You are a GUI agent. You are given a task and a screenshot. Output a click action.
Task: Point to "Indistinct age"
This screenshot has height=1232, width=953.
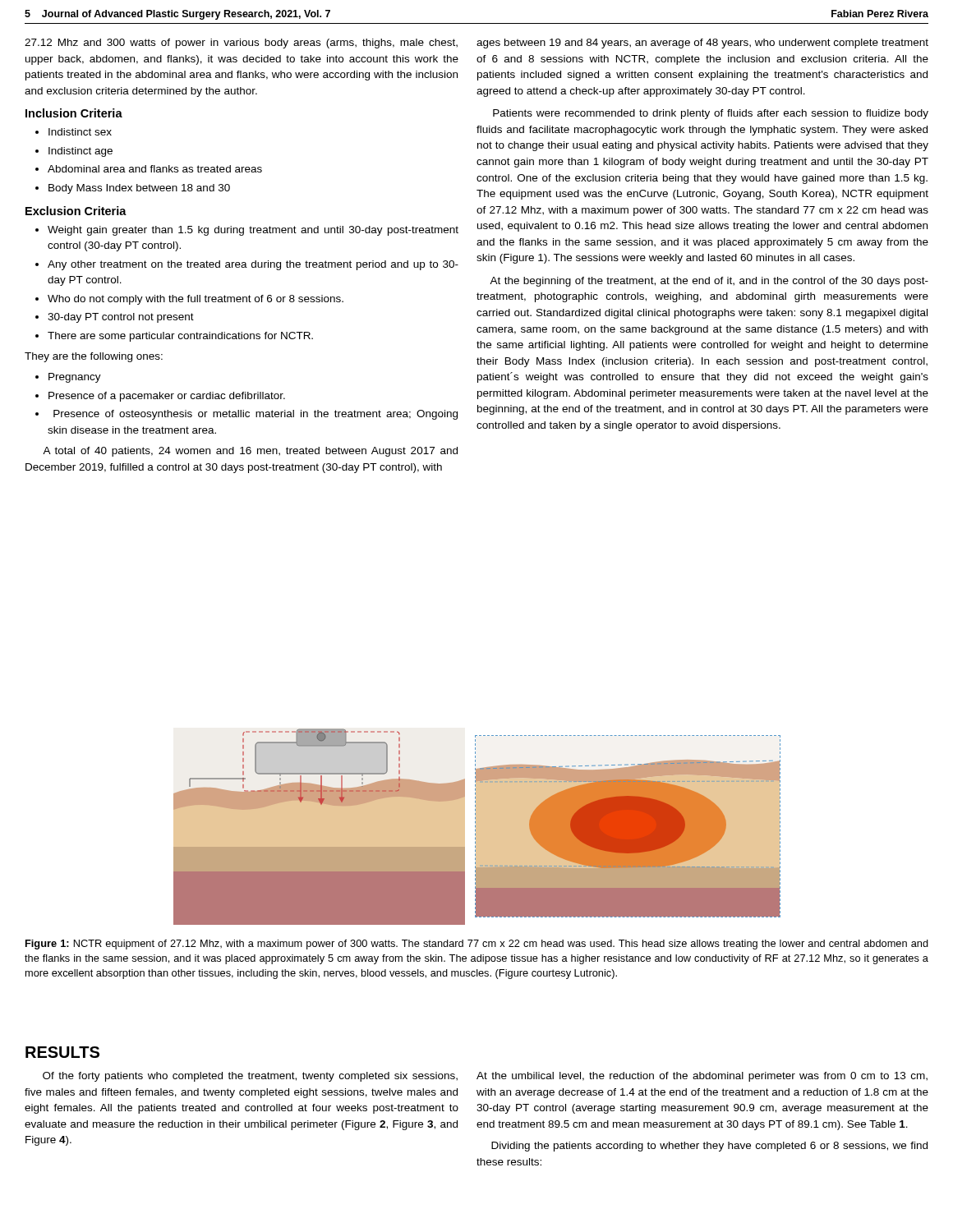pos(80,151)
